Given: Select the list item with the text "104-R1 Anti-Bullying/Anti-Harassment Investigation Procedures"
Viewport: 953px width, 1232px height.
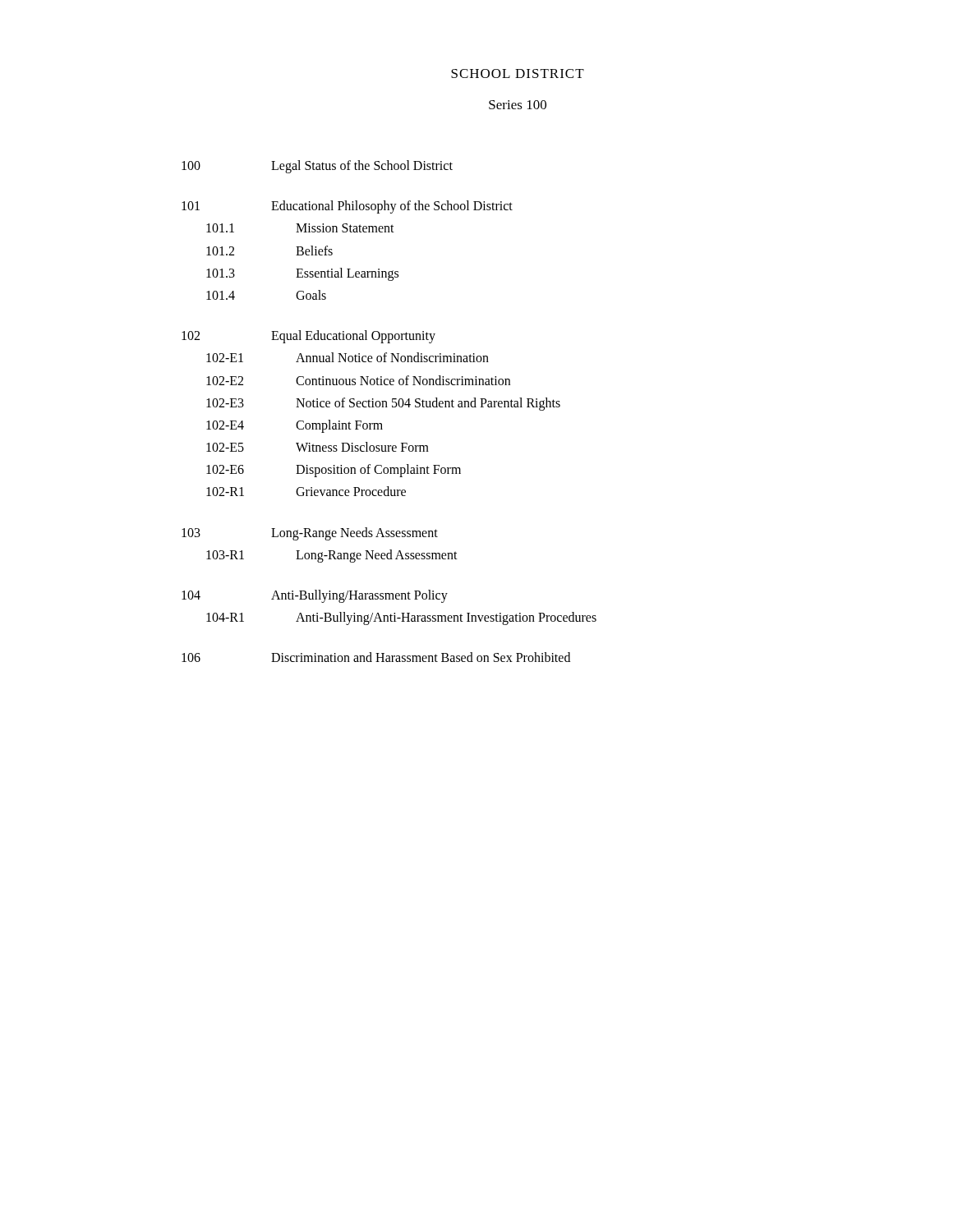Looking at the screenshot, I should [x=518, y=617].
